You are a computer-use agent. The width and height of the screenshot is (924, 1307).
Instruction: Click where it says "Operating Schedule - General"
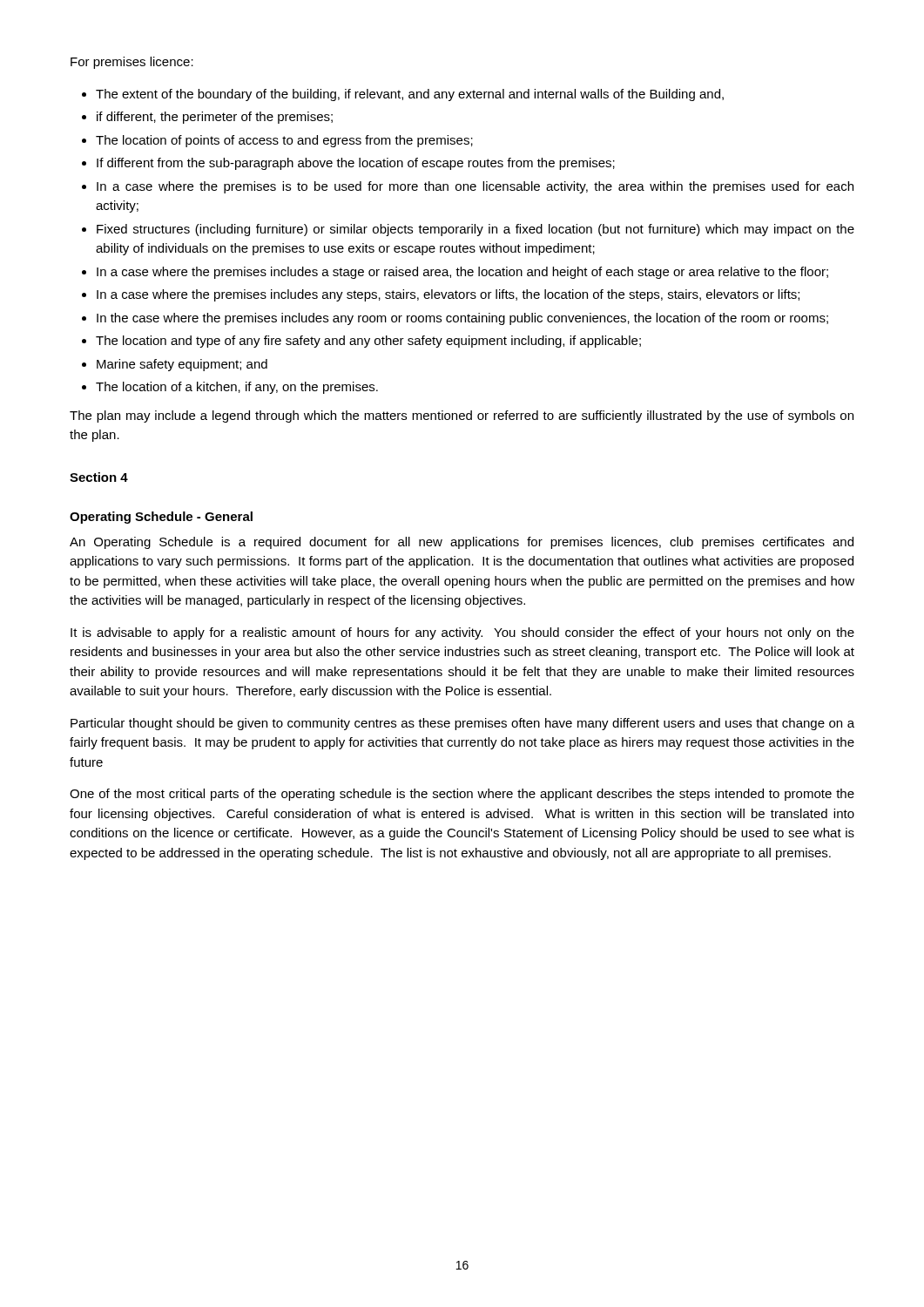[x=162, y=516]
